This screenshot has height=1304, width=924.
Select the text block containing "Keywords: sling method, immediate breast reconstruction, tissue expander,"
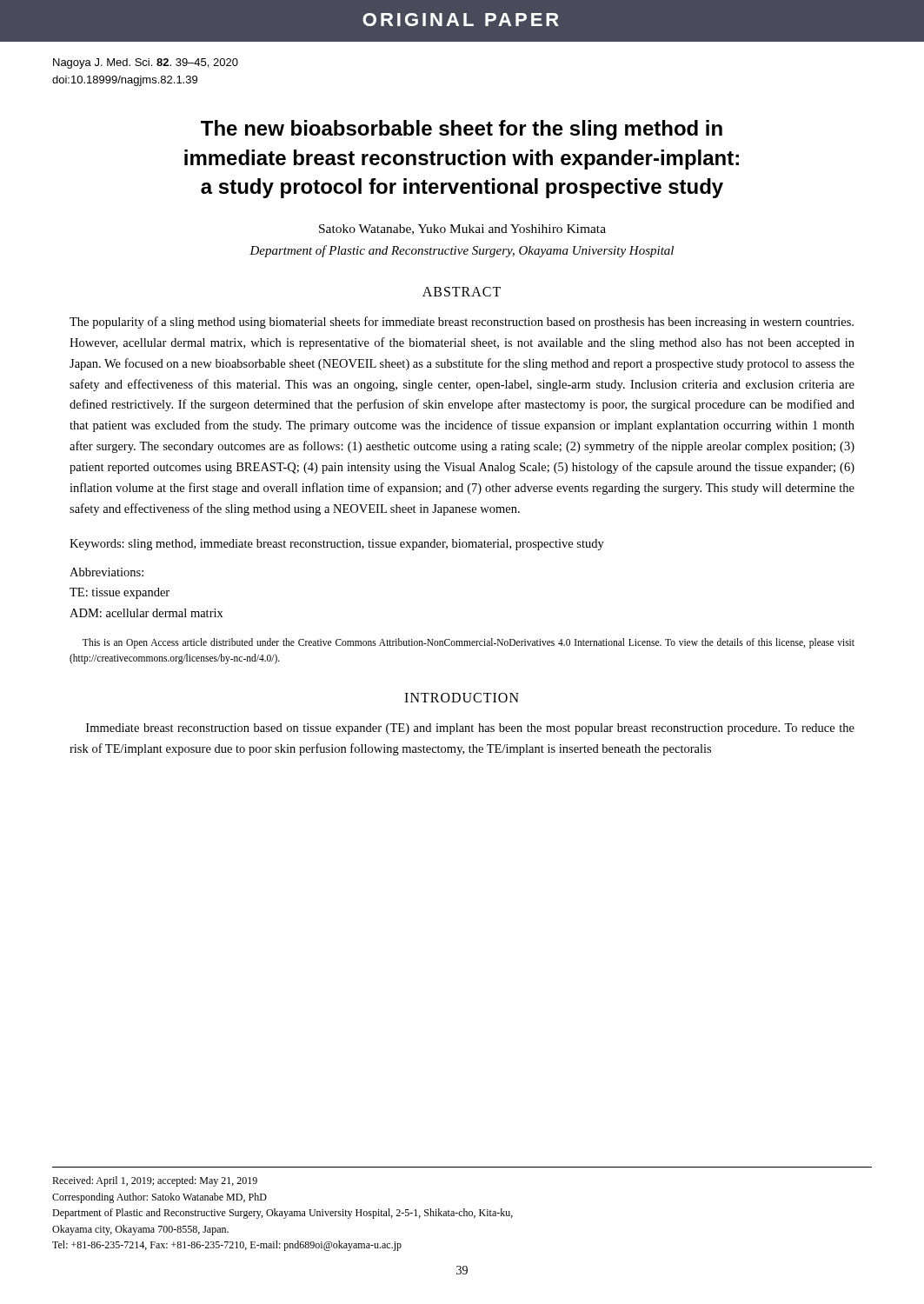[x=337, y=543]
